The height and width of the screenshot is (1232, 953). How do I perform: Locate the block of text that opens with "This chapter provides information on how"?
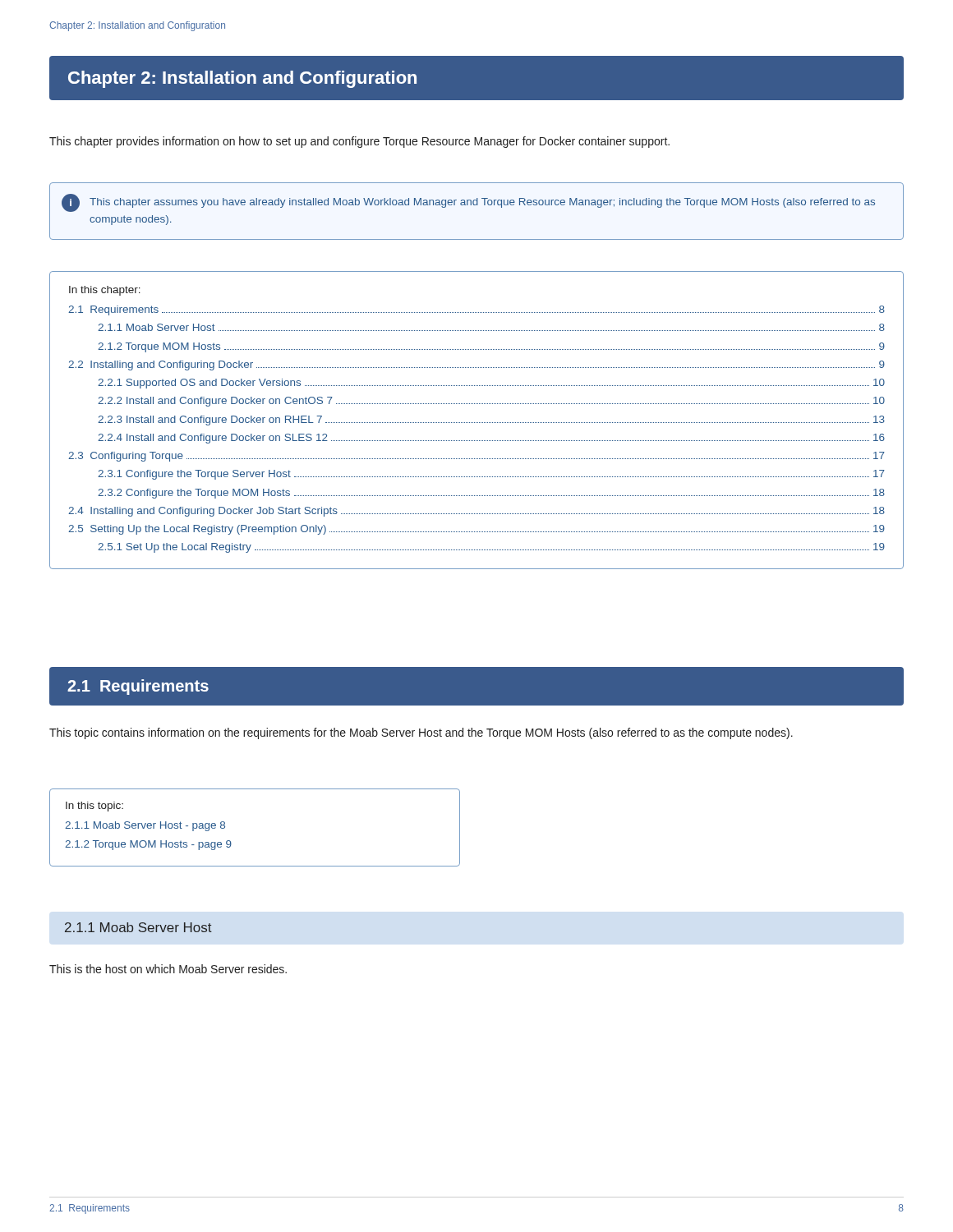[x=360, y=141]
